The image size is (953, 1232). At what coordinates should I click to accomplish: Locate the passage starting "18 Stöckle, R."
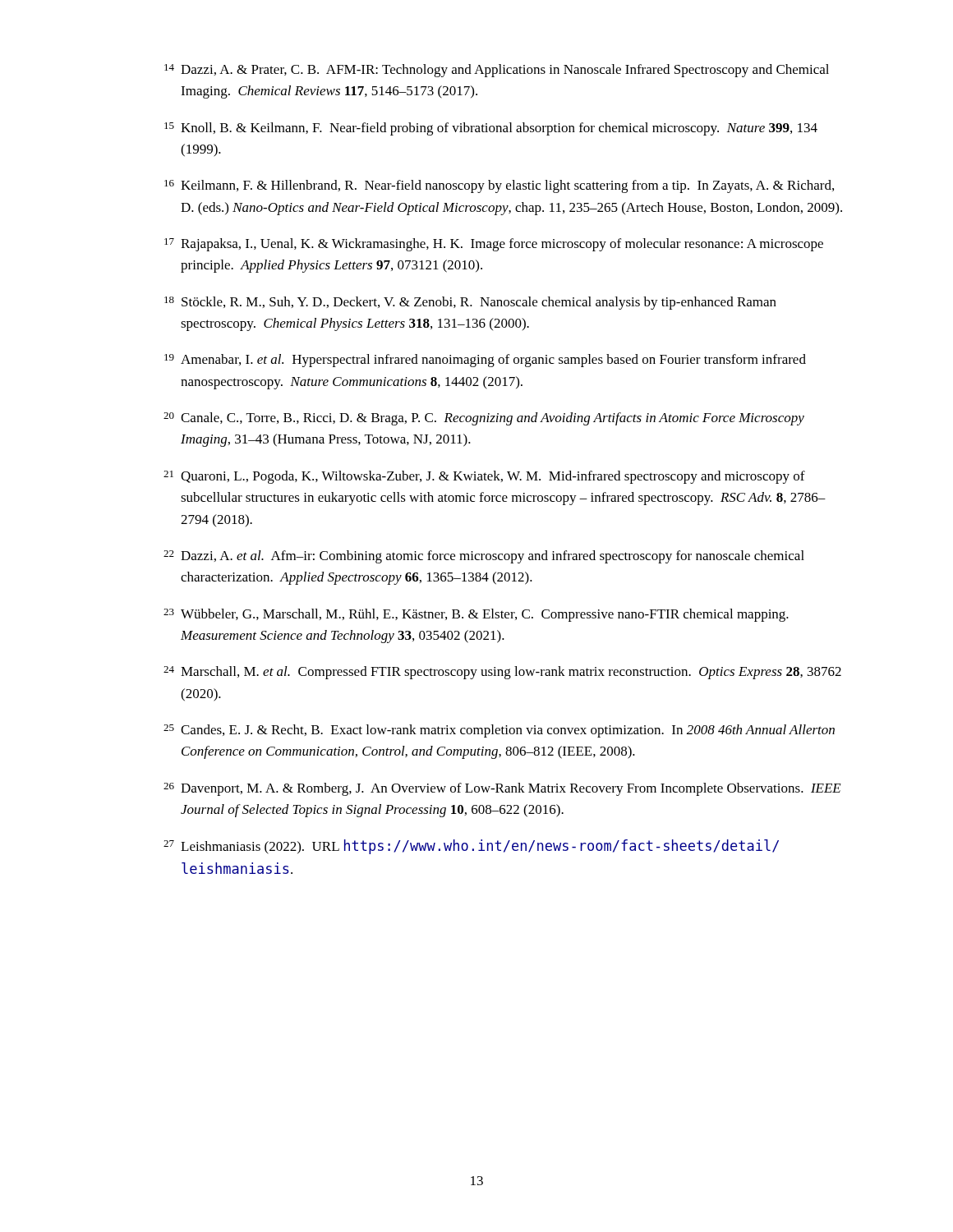(x=489, y=313)
